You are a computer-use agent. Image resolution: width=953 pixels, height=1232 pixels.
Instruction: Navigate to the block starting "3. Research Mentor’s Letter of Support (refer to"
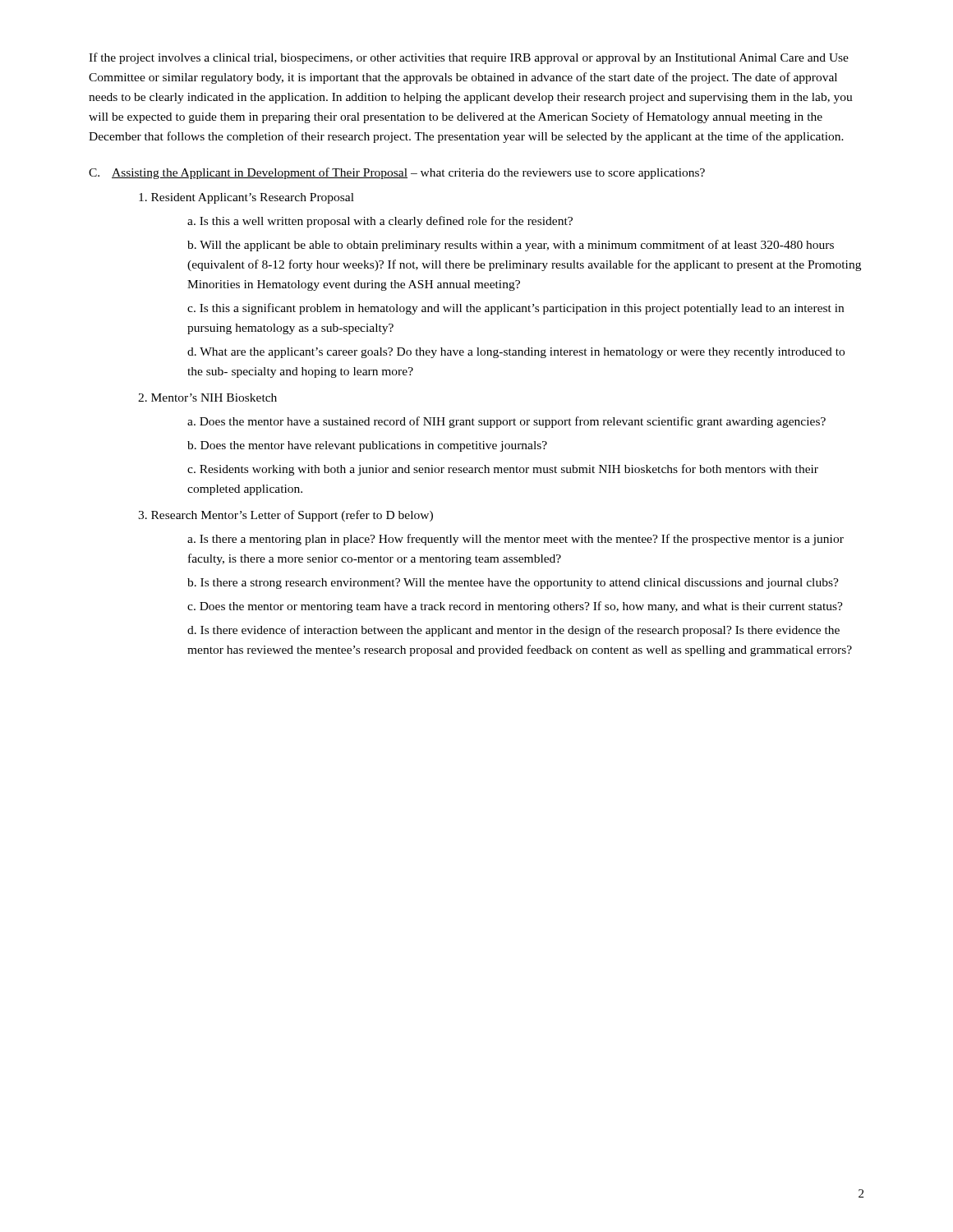(x=286, y=515)
